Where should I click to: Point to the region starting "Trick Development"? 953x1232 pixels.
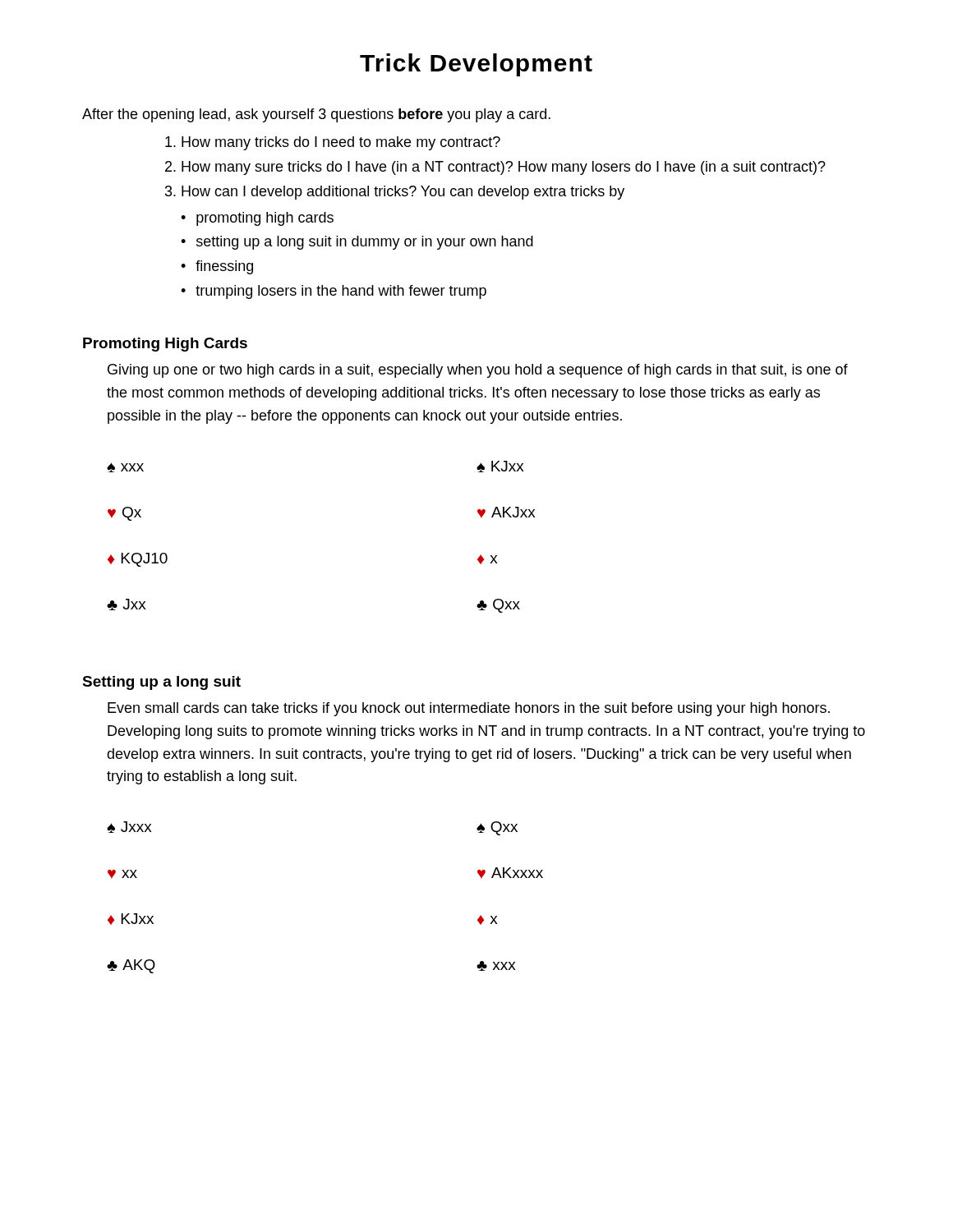(x=476, y=63)
